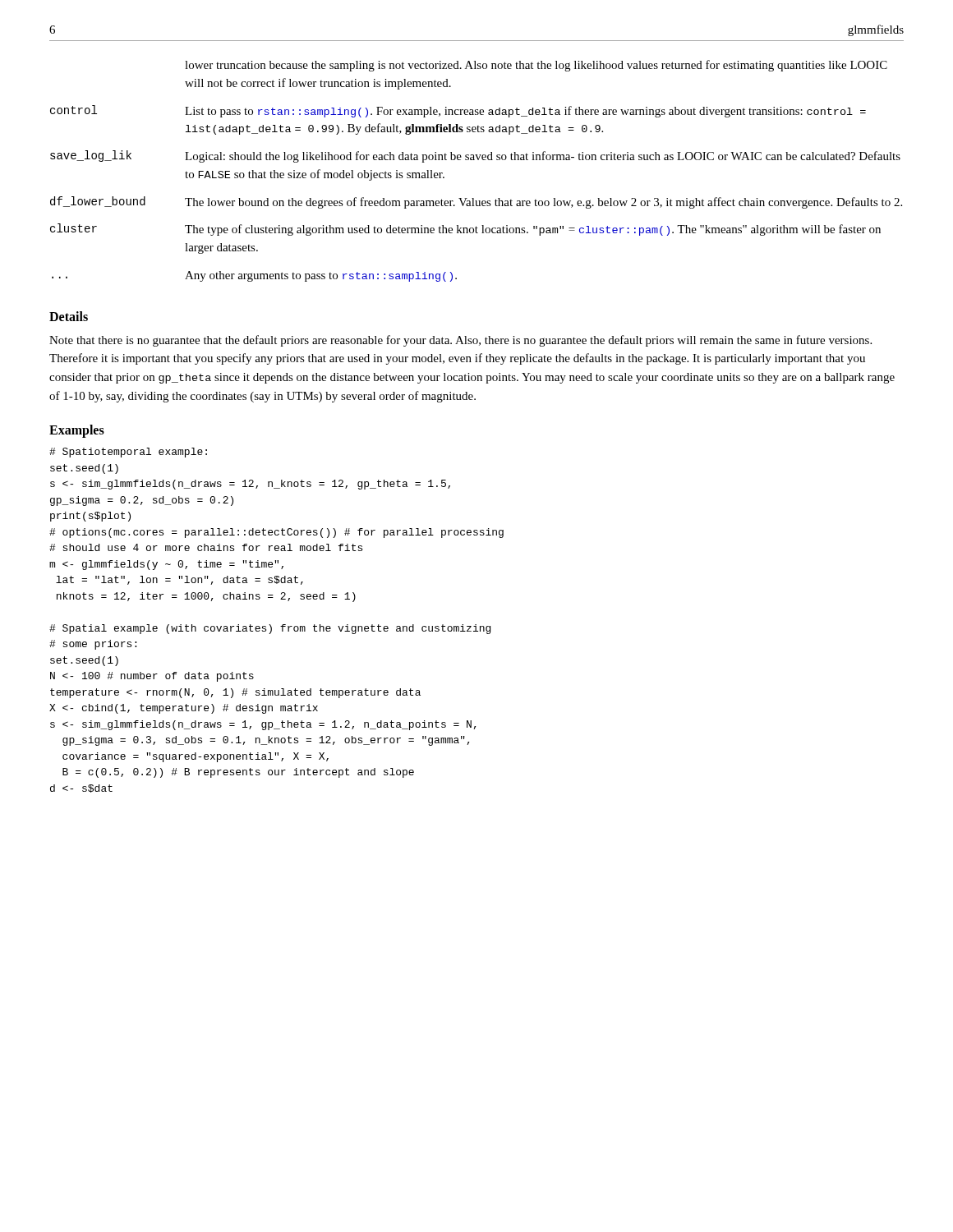Locate the text starting "Note that there is no guarantee"
Viewport: 953px width, 1232px height.
pyautogui.click(x=472, y=368)
